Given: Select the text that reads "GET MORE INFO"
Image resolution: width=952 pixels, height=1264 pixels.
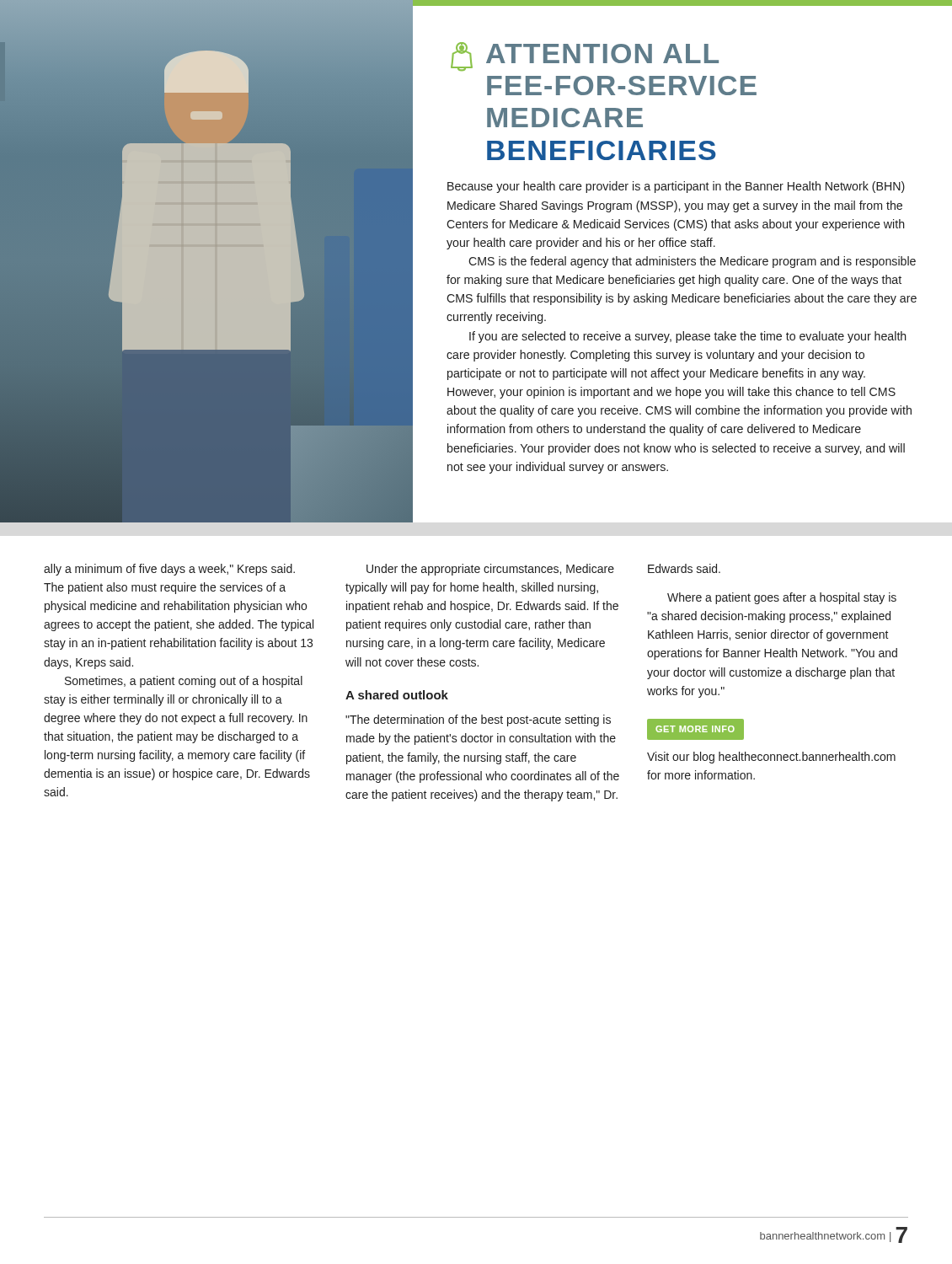Looking at the screenshot, I should coord(695,729).
